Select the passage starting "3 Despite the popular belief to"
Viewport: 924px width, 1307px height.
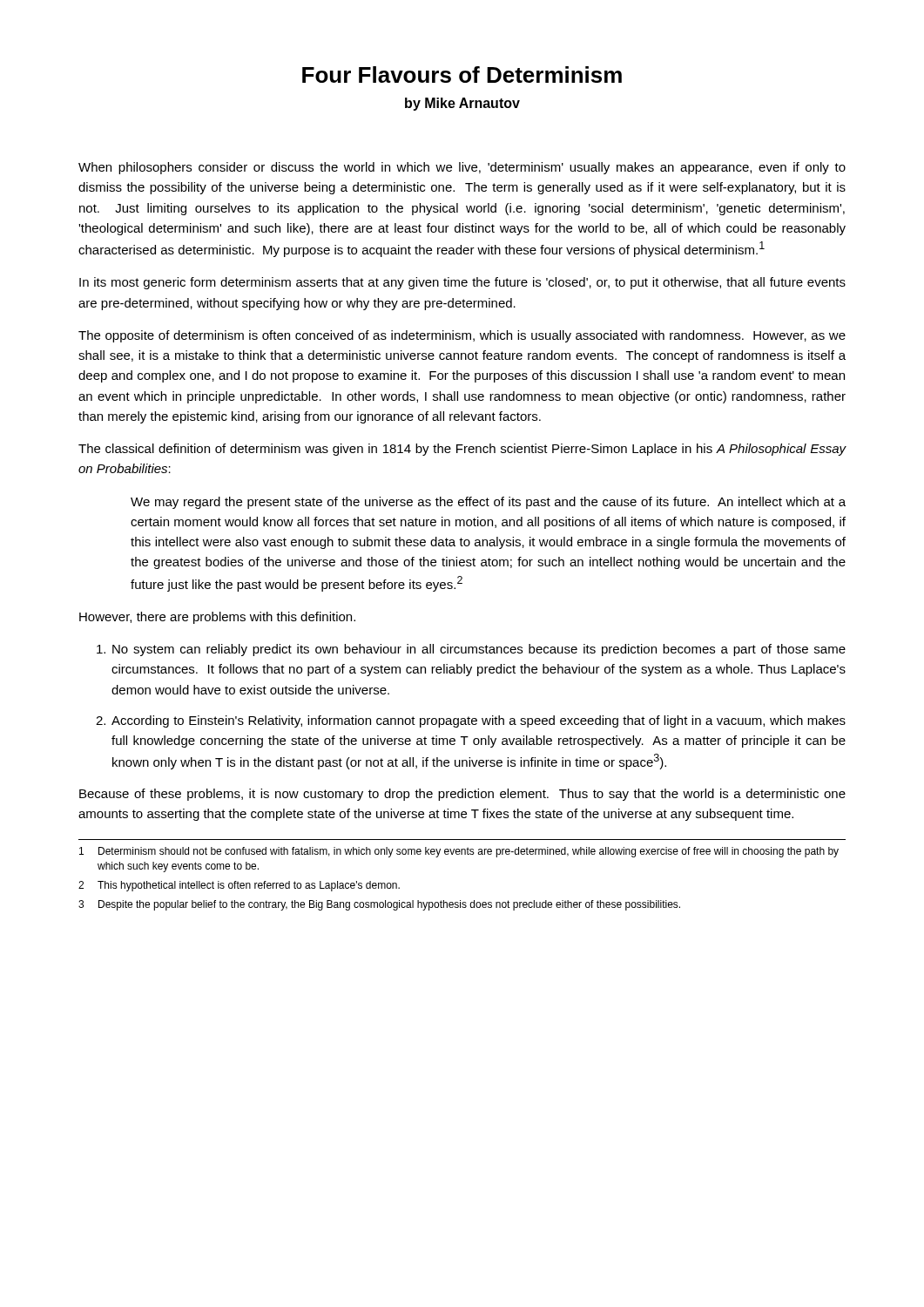pyautogui.click(x=462, y=904)
